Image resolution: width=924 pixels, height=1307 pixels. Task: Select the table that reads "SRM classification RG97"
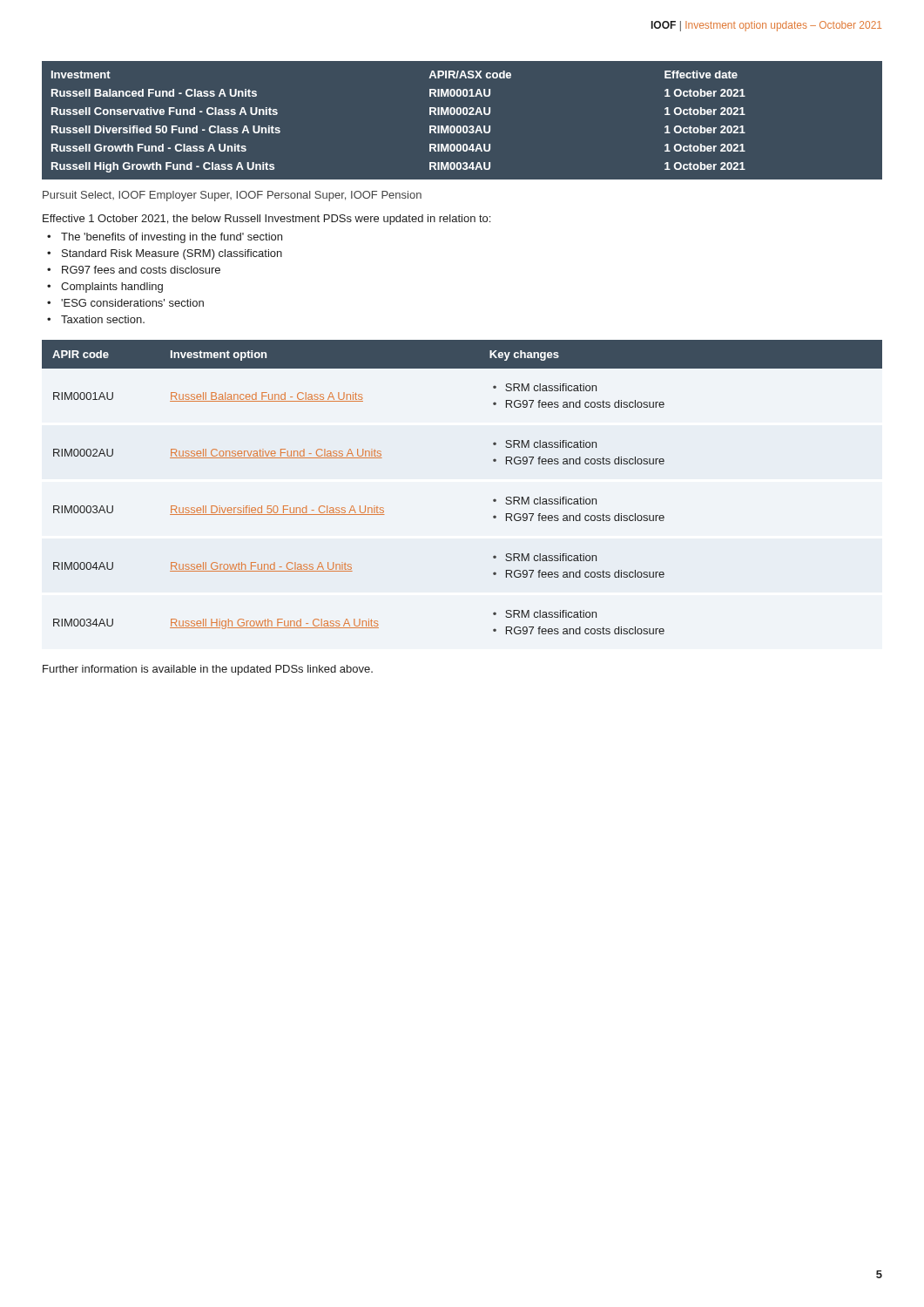[x=462, y=496]
